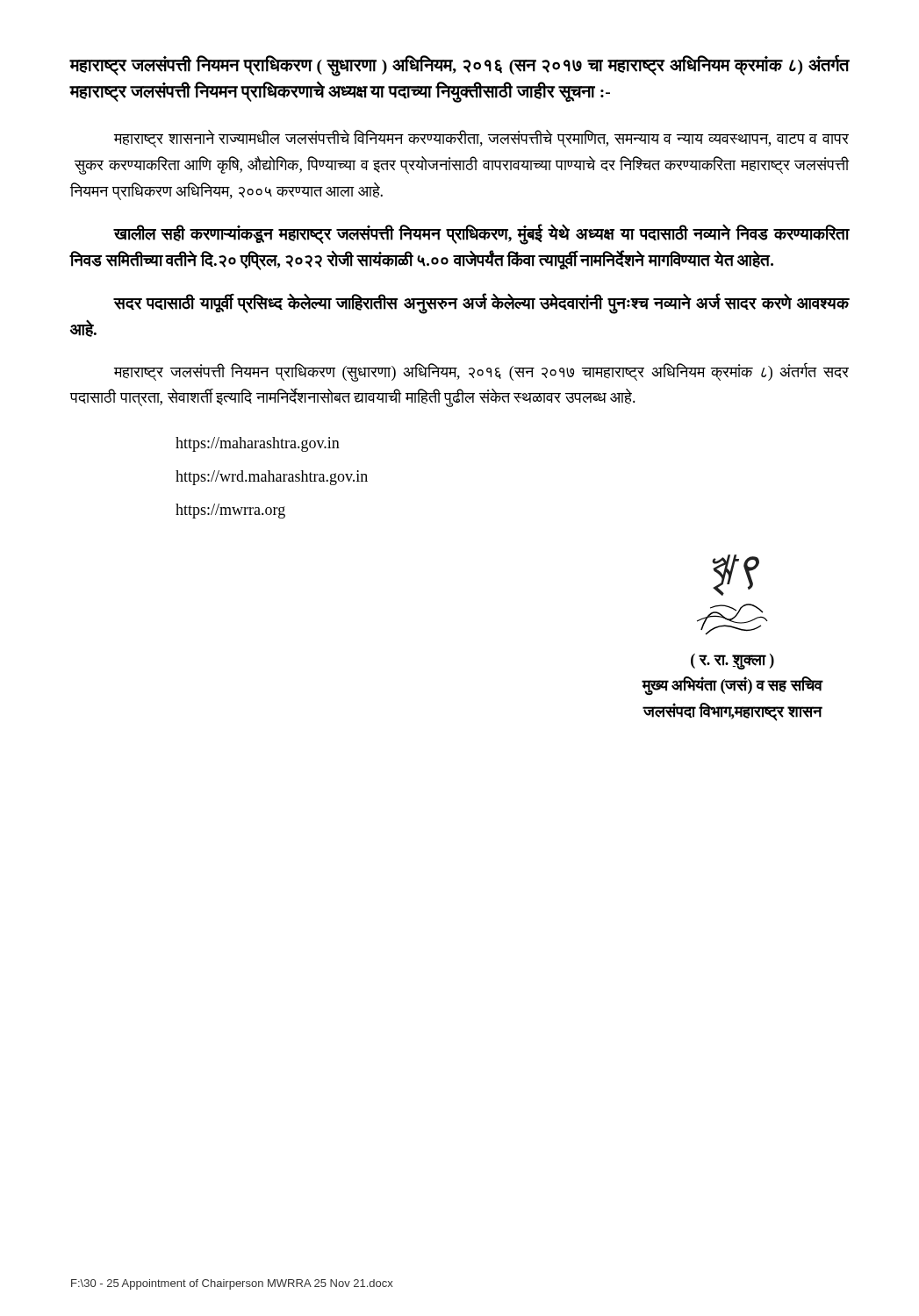Image resolution: width=919 pixels, height=1316 pixels.
Task: Click on the text block with the text "महाराष्ट्र जलसंपत्ती नियमन प्राधिकरण (सुधारणा) अधिनियम,"
Action: pos(460,385)
